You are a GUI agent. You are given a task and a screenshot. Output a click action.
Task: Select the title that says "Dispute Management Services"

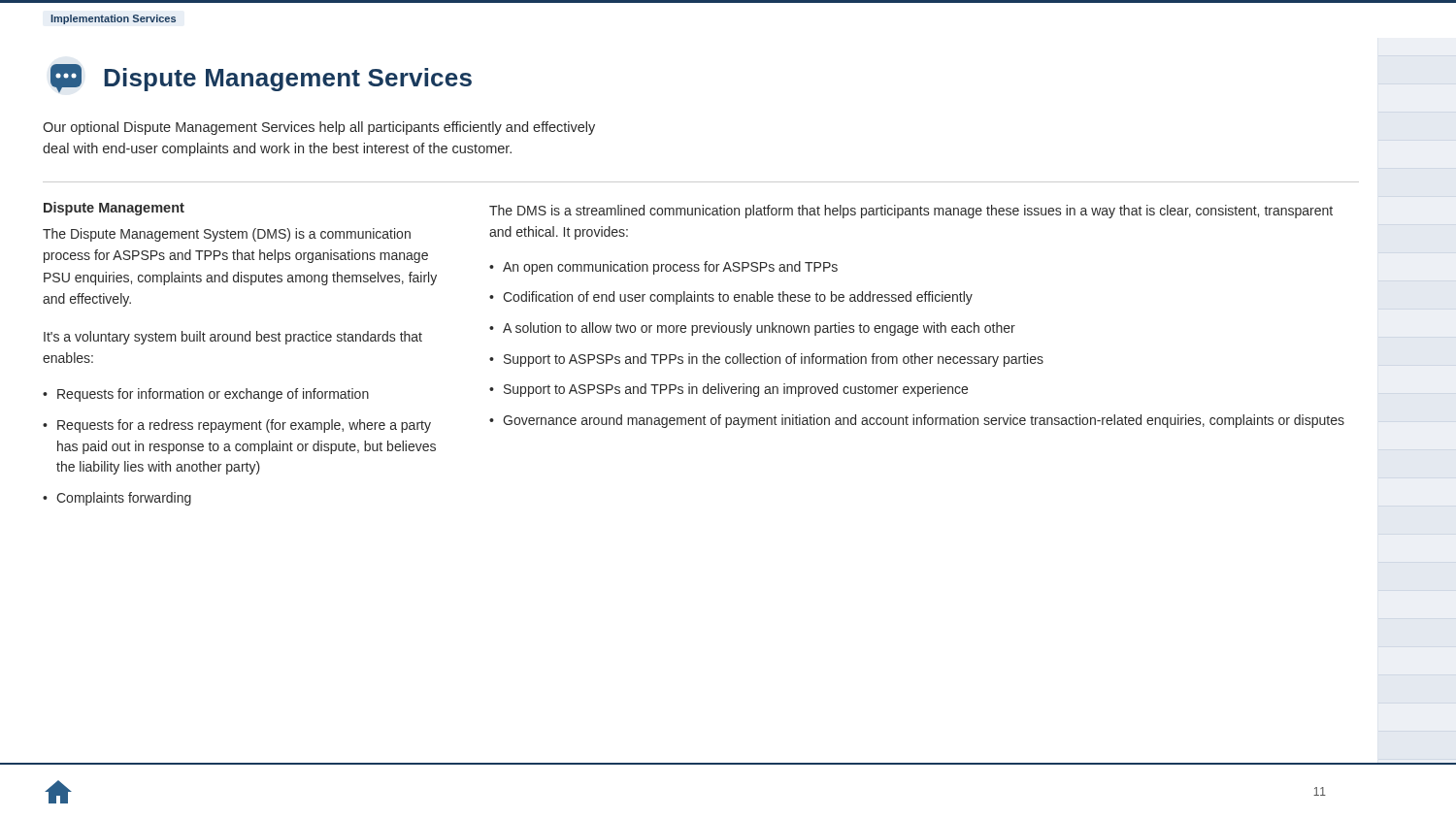pyautogui.click(x=258, y=78)
